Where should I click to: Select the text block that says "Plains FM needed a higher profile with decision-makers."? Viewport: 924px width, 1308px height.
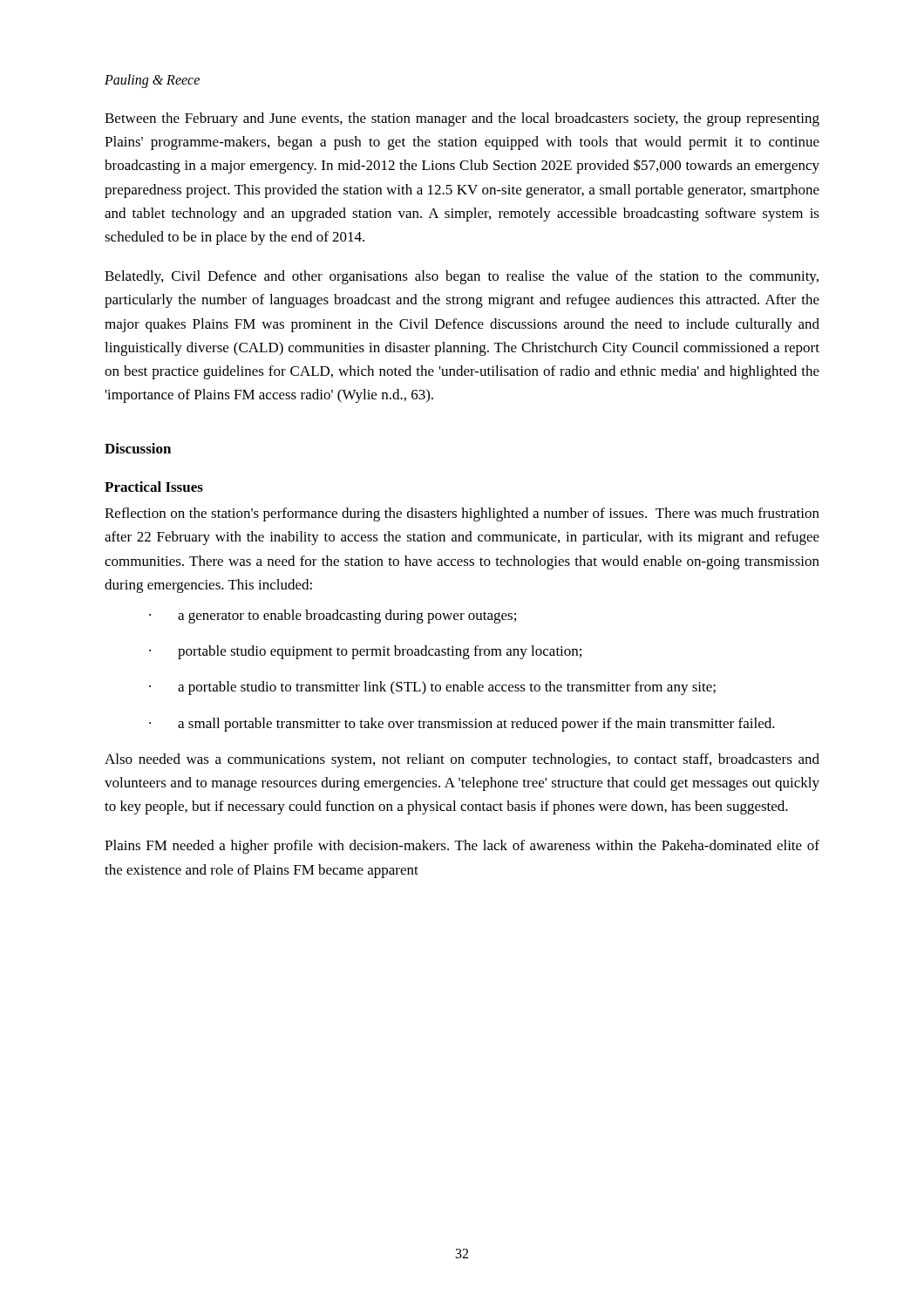click(462, 858)
